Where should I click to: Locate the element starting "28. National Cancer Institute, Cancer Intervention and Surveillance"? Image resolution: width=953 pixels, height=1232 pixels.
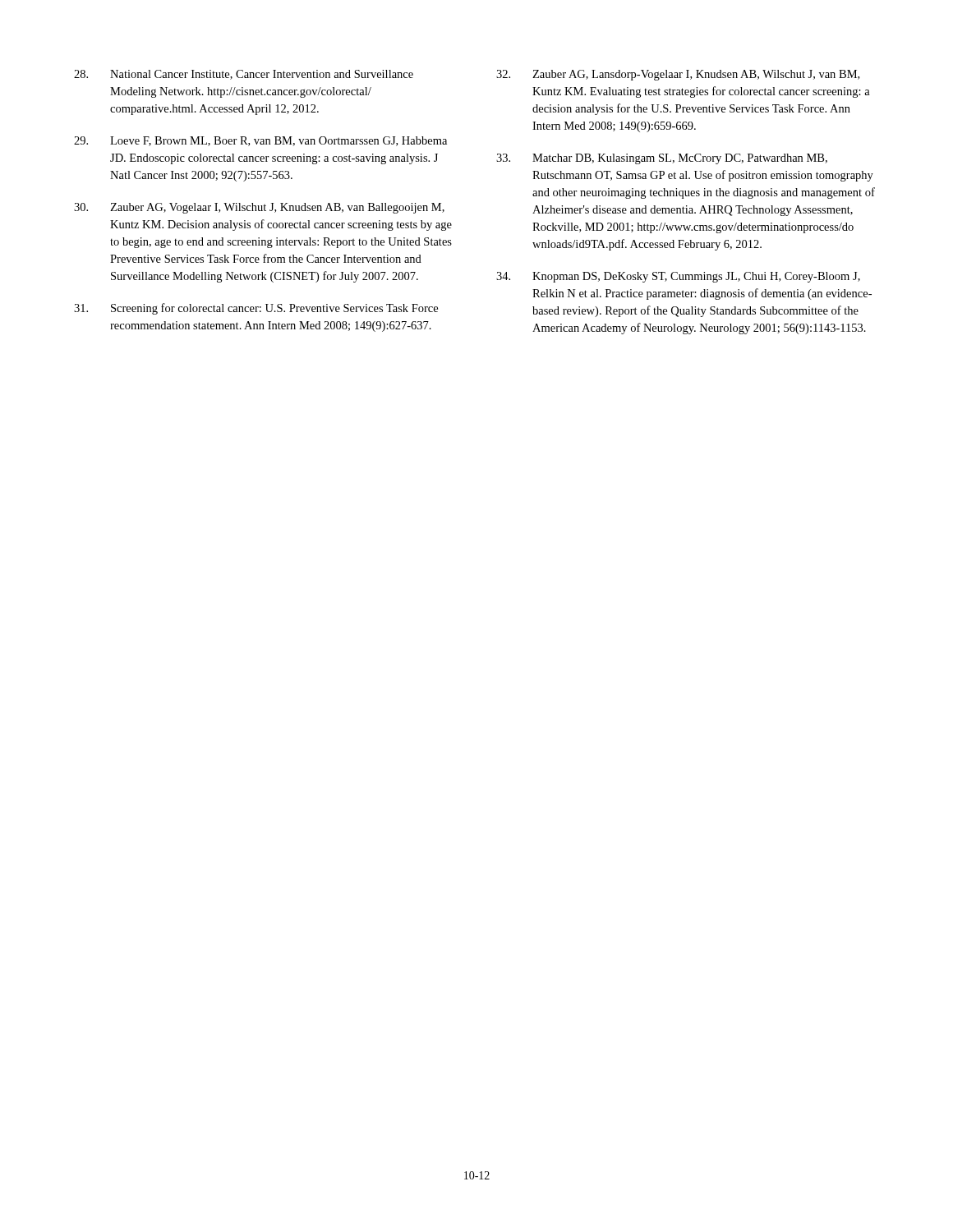point(265,92)
